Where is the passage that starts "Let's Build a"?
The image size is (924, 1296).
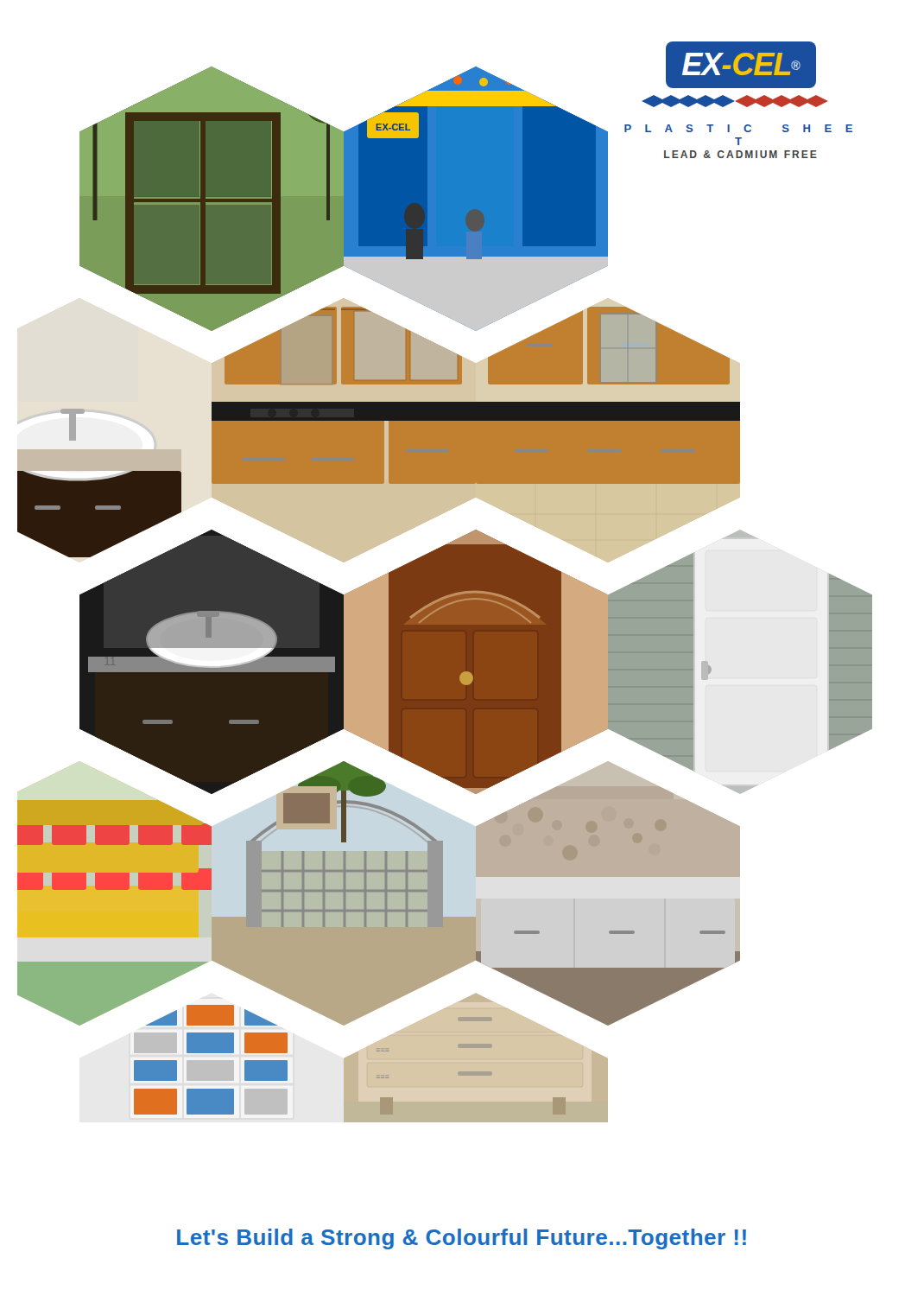(462, 1237)
